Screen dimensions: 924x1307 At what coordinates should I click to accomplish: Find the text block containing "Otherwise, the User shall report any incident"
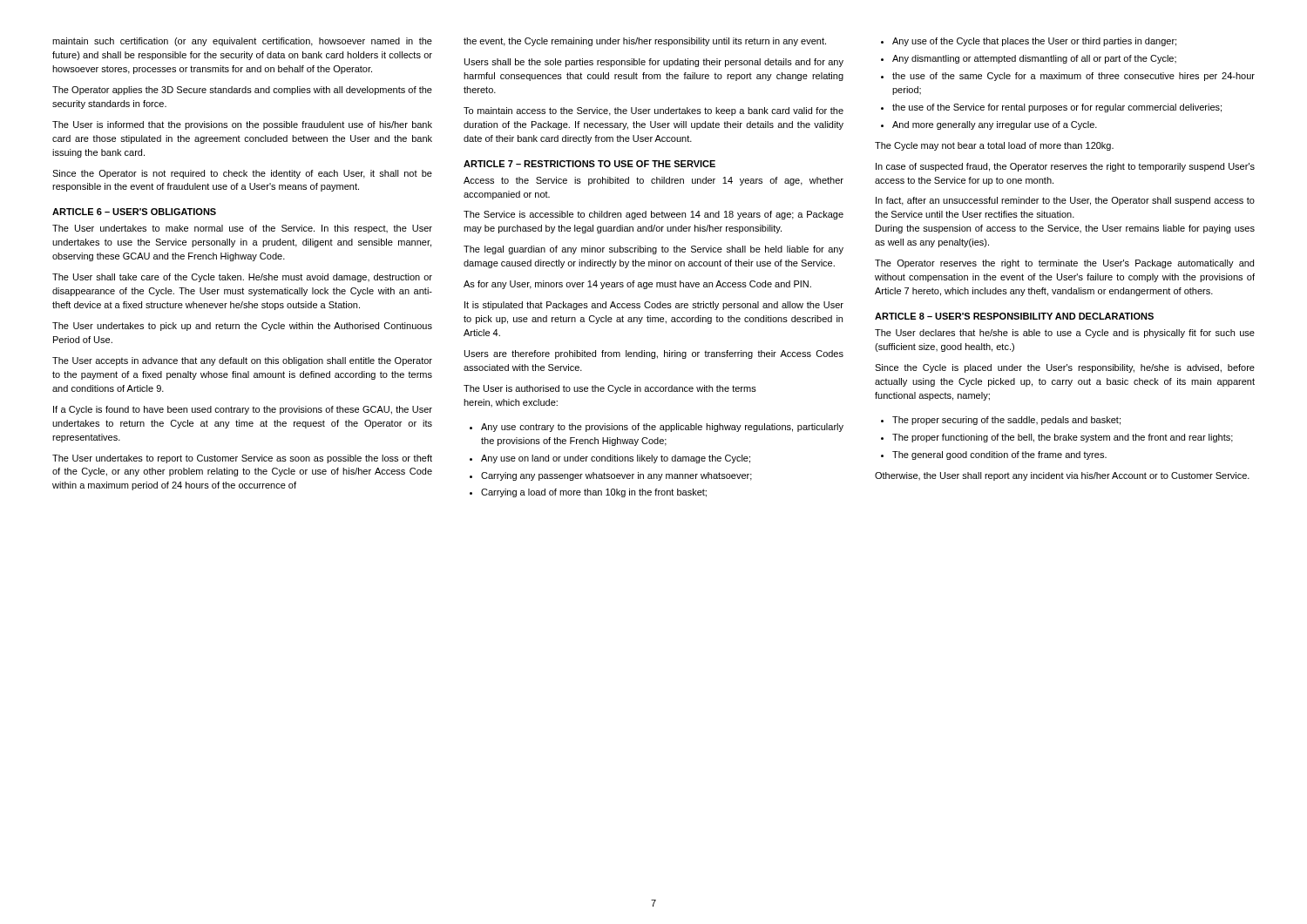(x=1062, y=475)
